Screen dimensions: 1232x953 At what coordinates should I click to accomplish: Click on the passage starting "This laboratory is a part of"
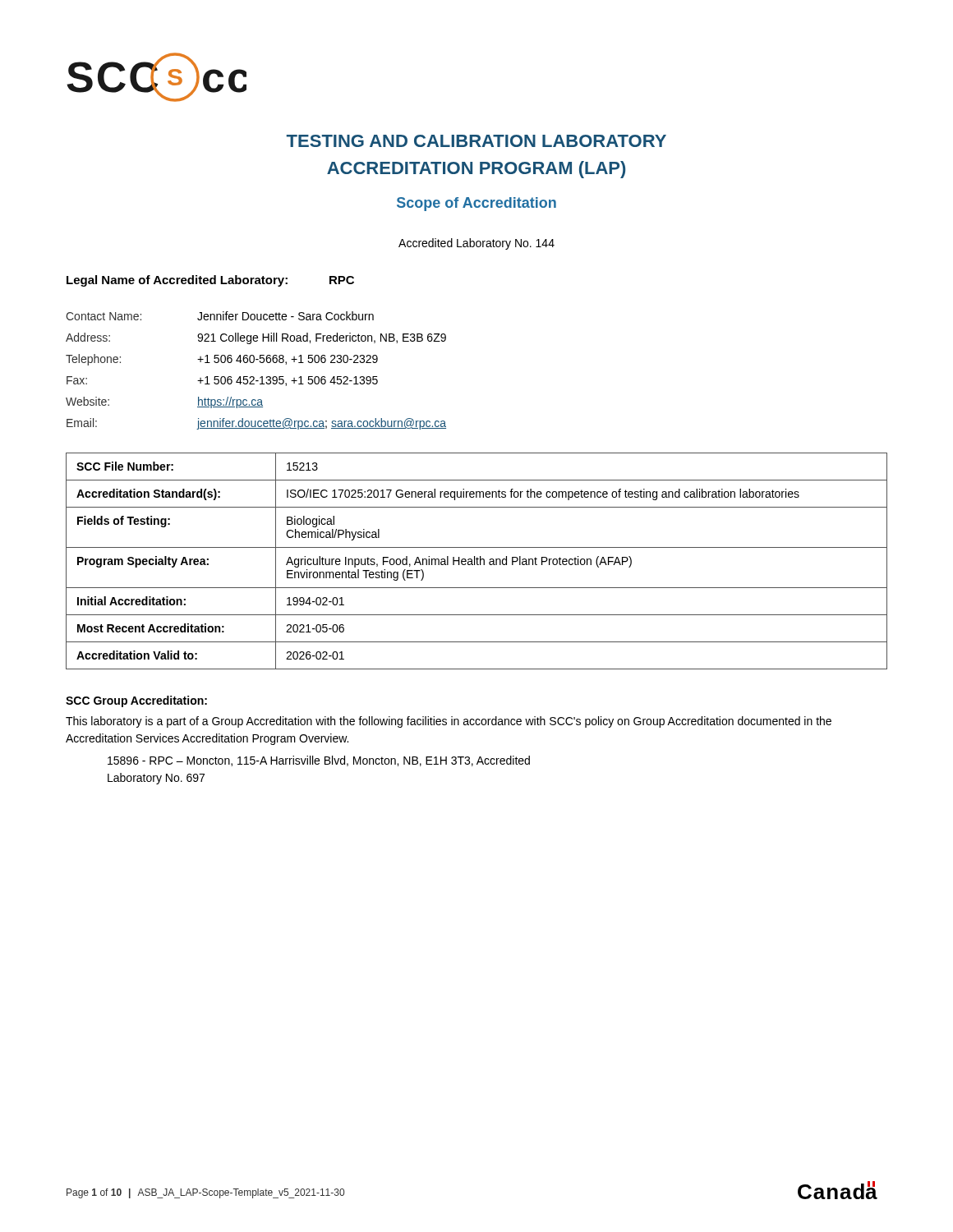click(449, 730)
